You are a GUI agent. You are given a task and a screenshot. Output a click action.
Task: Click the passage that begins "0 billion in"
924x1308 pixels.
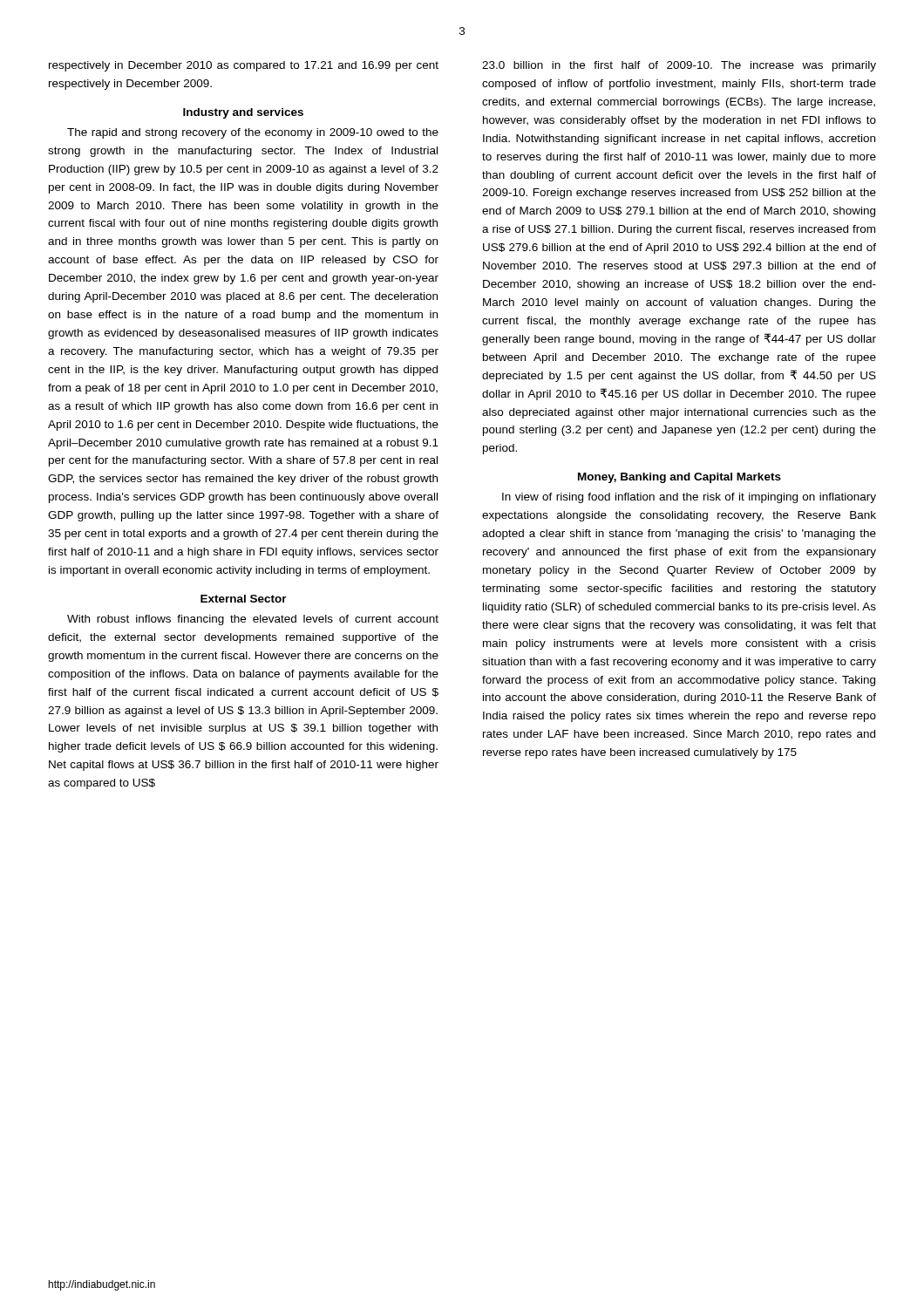tap(679, 257)
